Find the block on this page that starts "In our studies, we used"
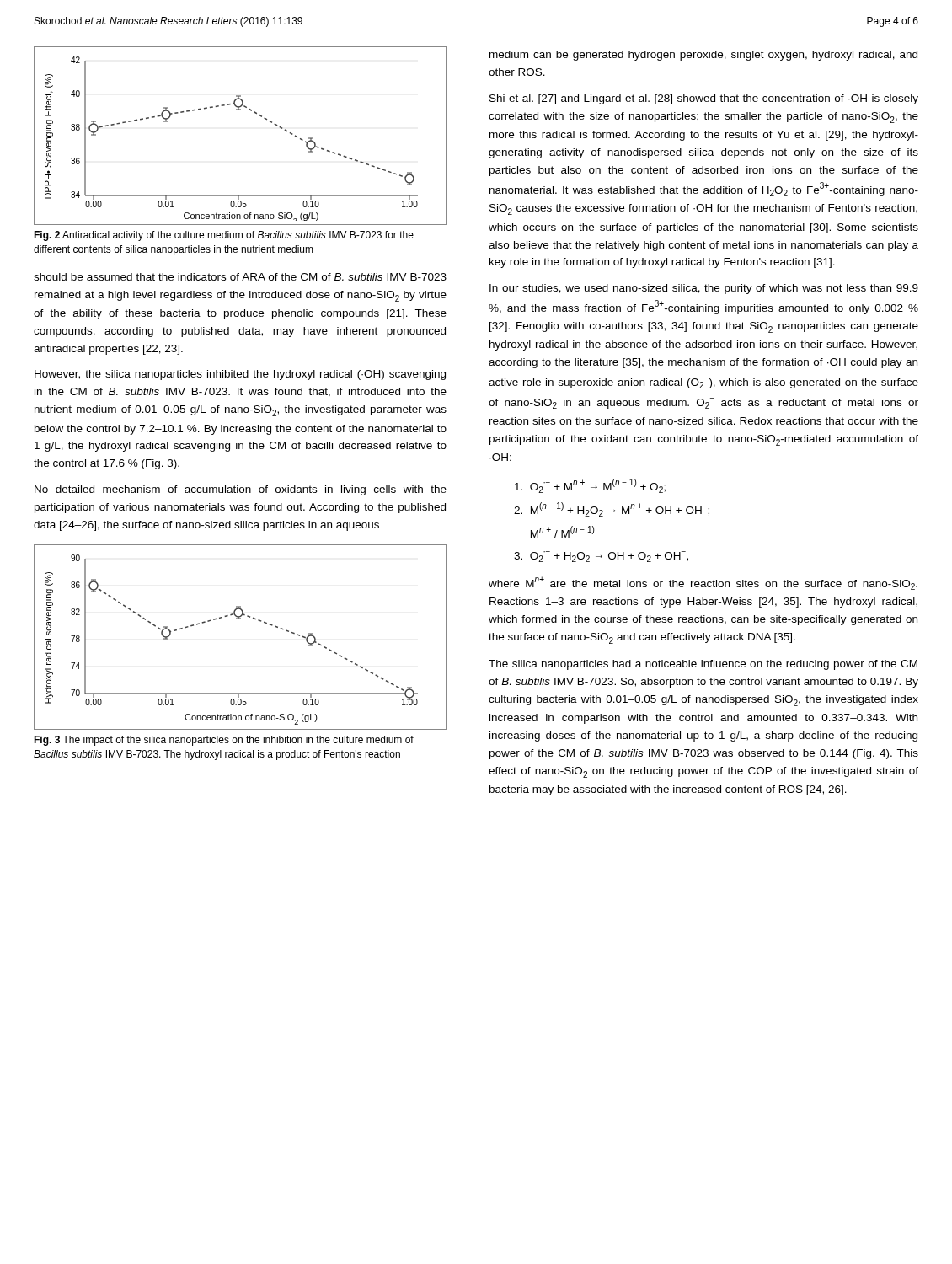Image resolution: width=952 pixels, height=1264 pixels. (703, 373)
